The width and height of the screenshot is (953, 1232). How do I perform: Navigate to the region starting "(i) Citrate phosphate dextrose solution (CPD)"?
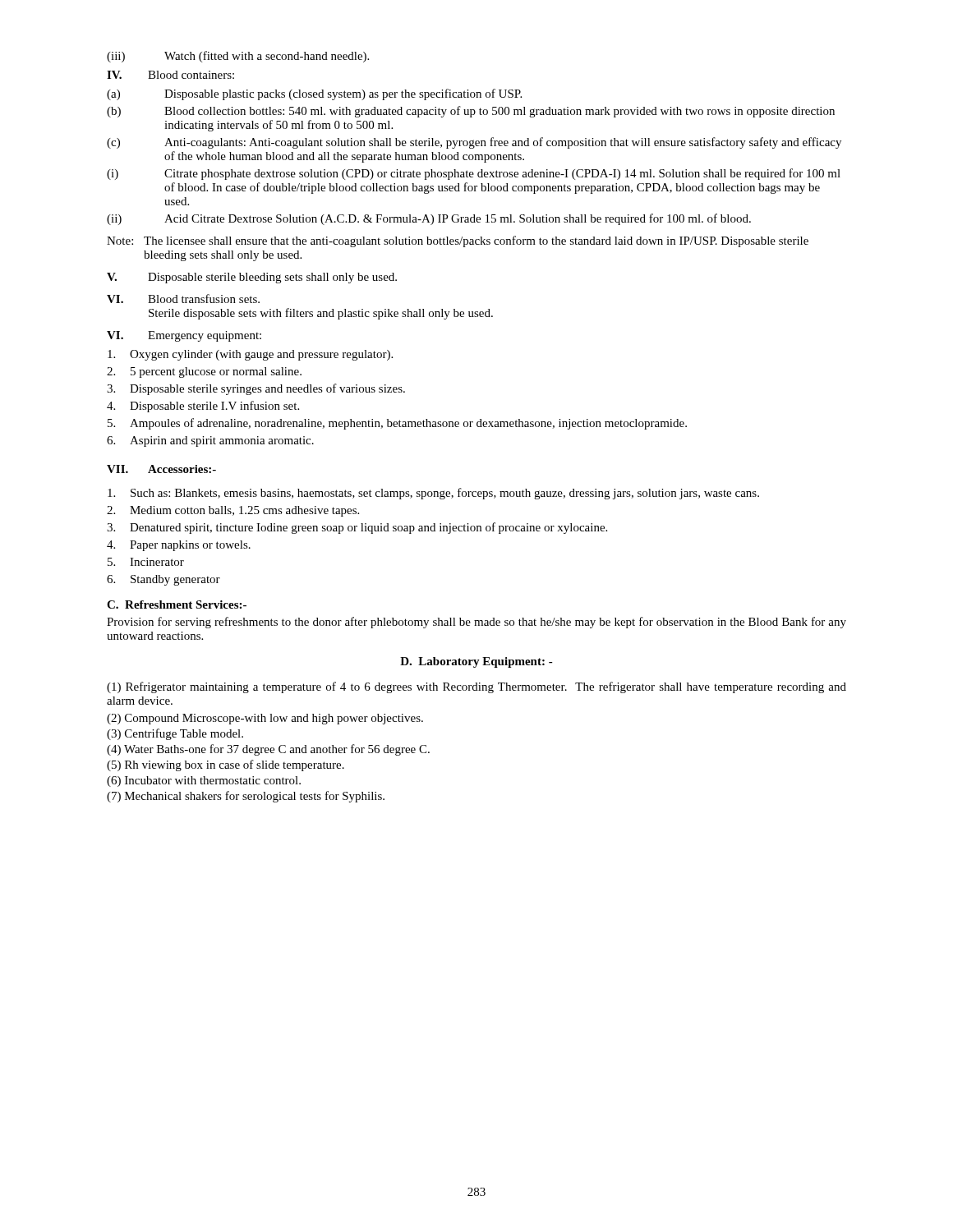[x=476, y=188]
